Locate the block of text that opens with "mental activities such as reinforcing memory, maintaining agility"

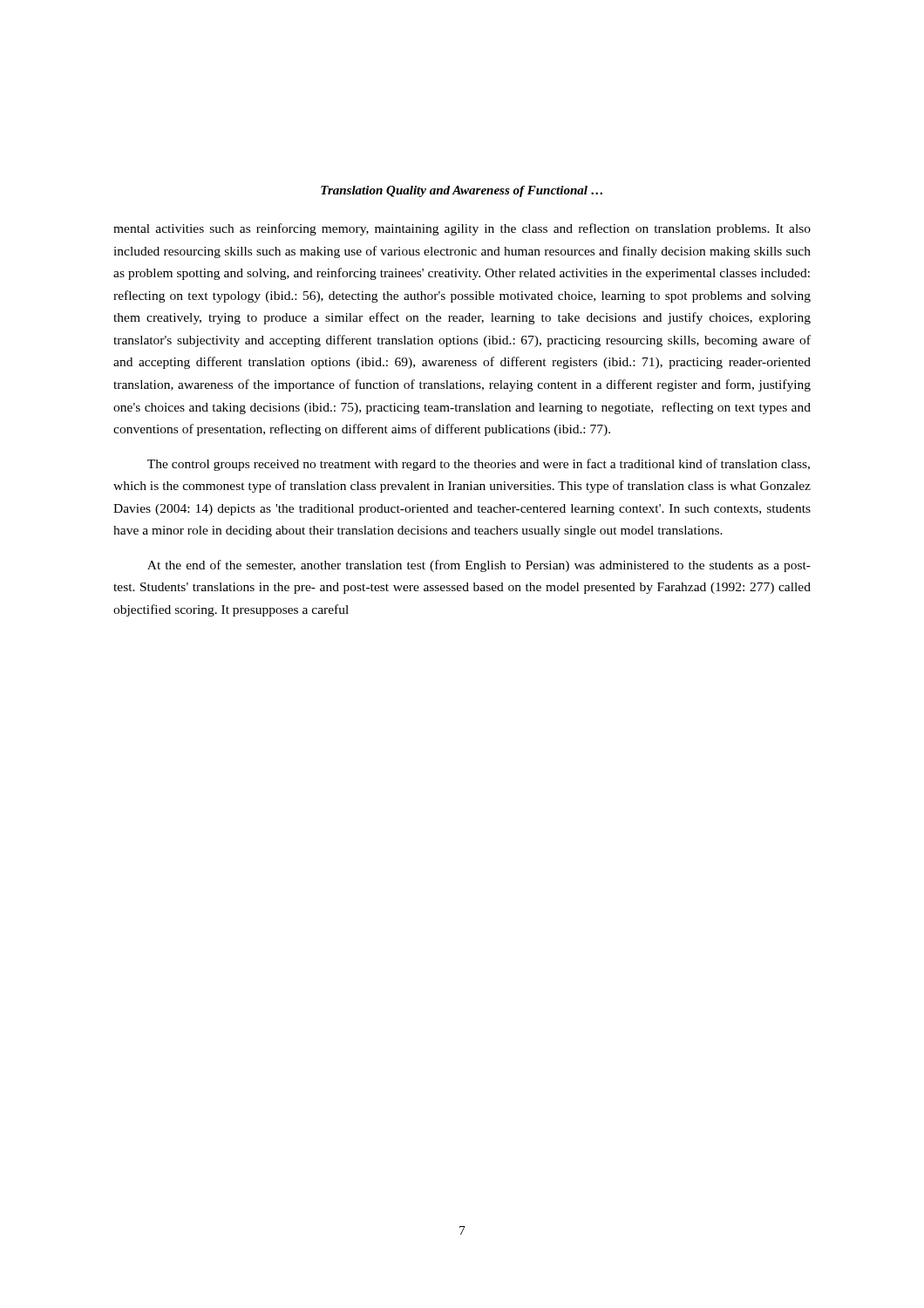point(462,329)
